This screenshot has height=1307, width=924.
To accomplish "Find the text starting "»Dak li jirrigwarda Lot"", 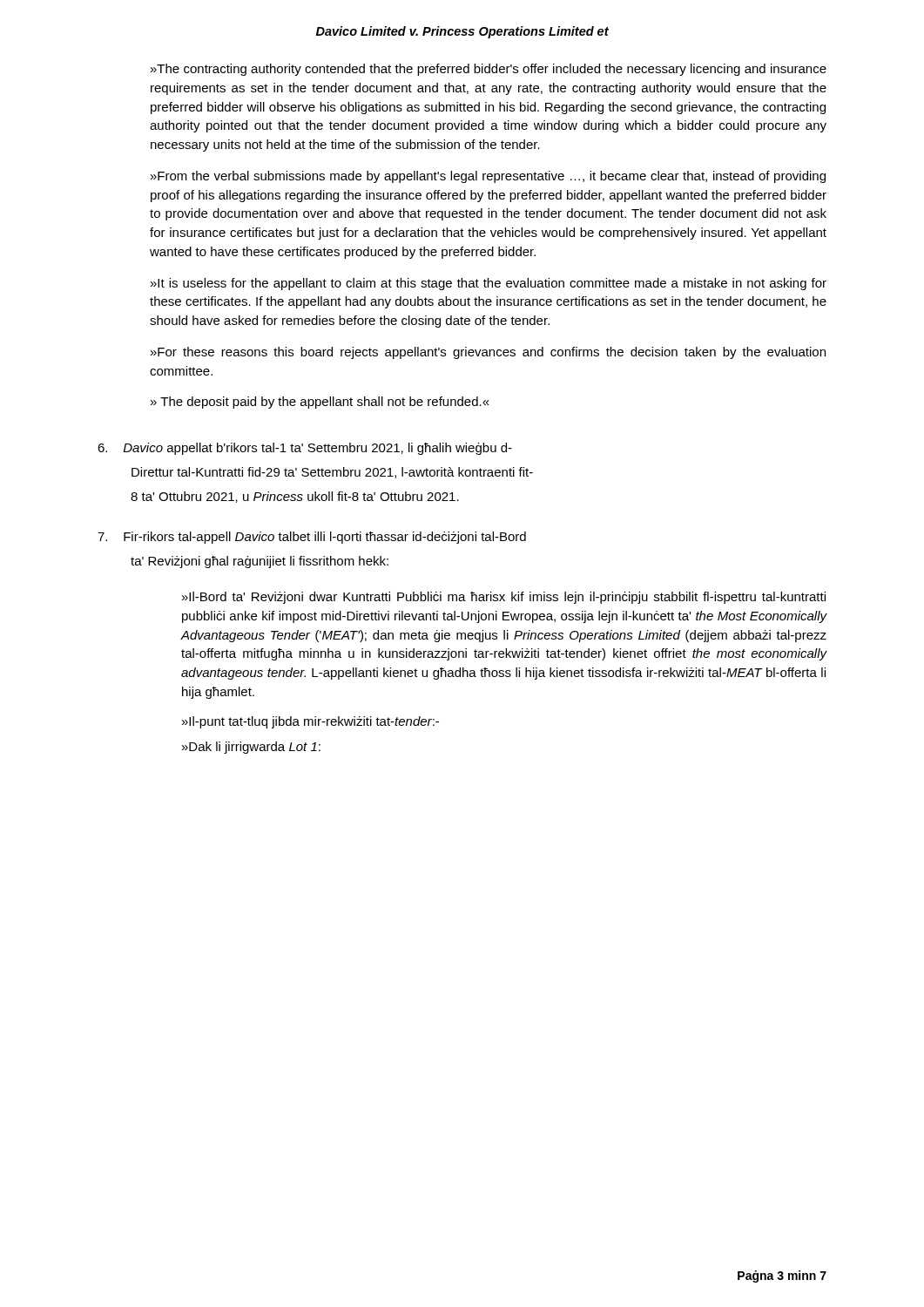I will (x=251, y=746).
